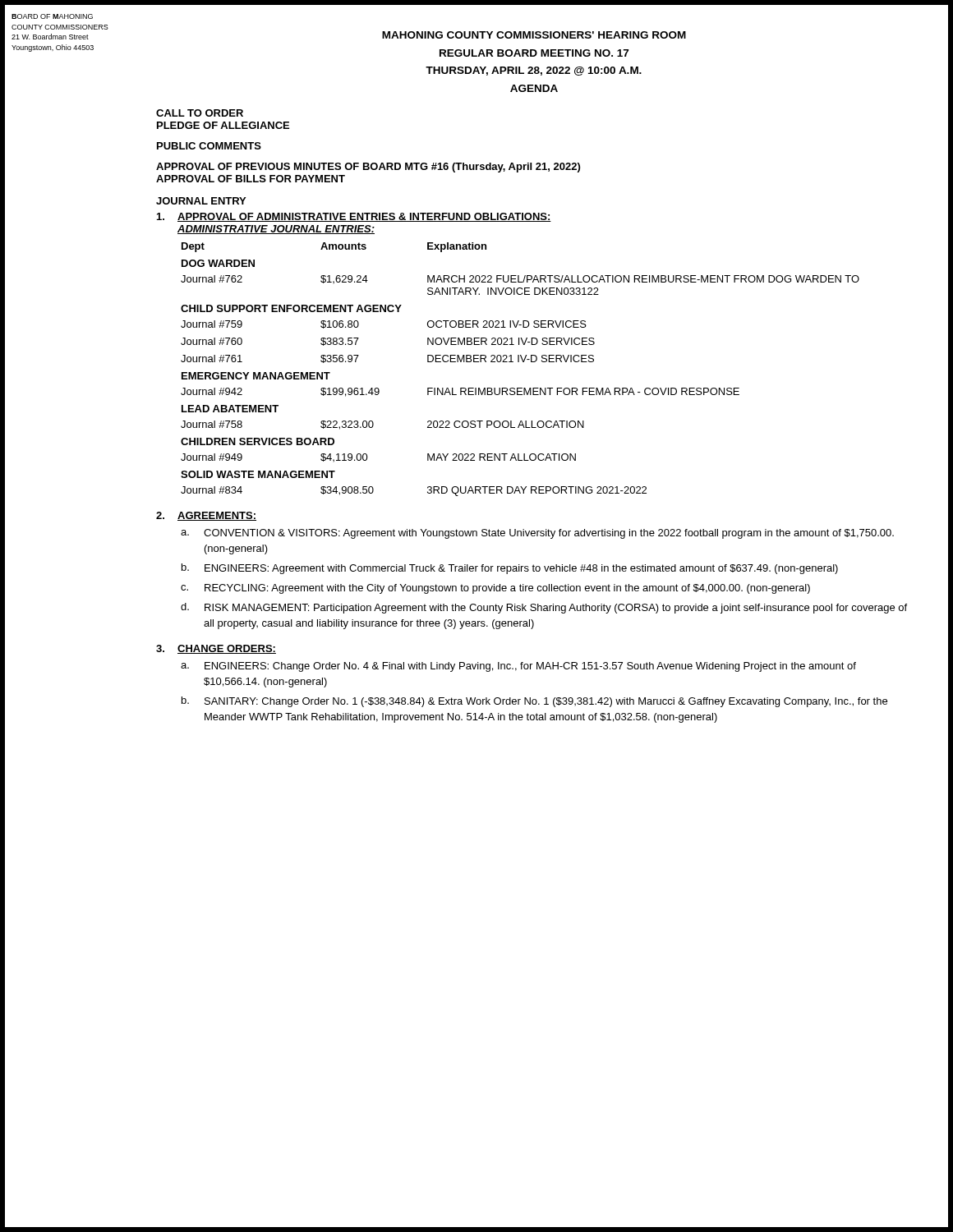Click the passage that begins "b. SANITARY: Change"
The width and height of the screenshot is (953, 1232).
point(546,710)
